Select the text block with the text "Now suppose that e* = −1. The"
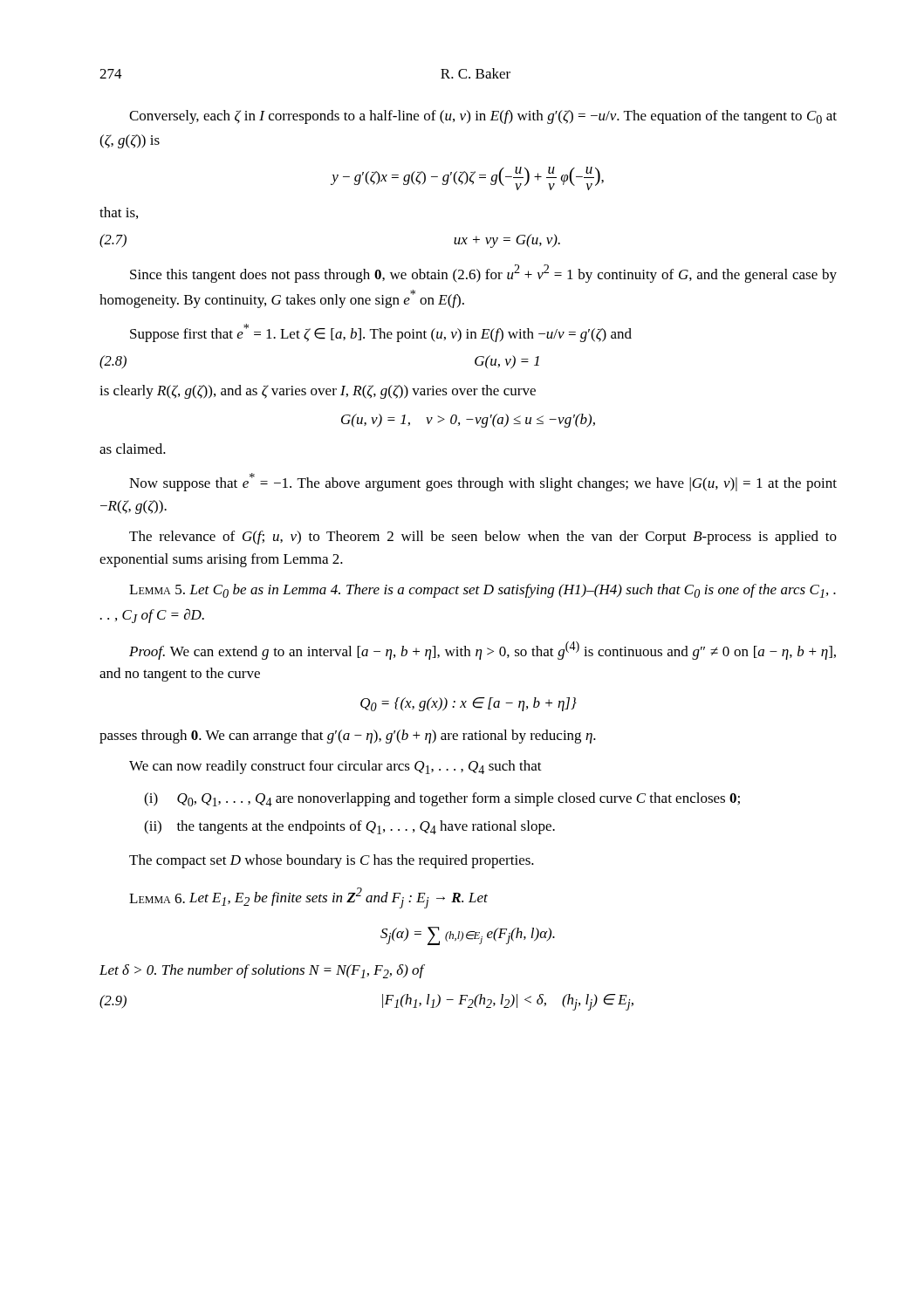Screen dimensions: 1309x924 click(468, 492)
